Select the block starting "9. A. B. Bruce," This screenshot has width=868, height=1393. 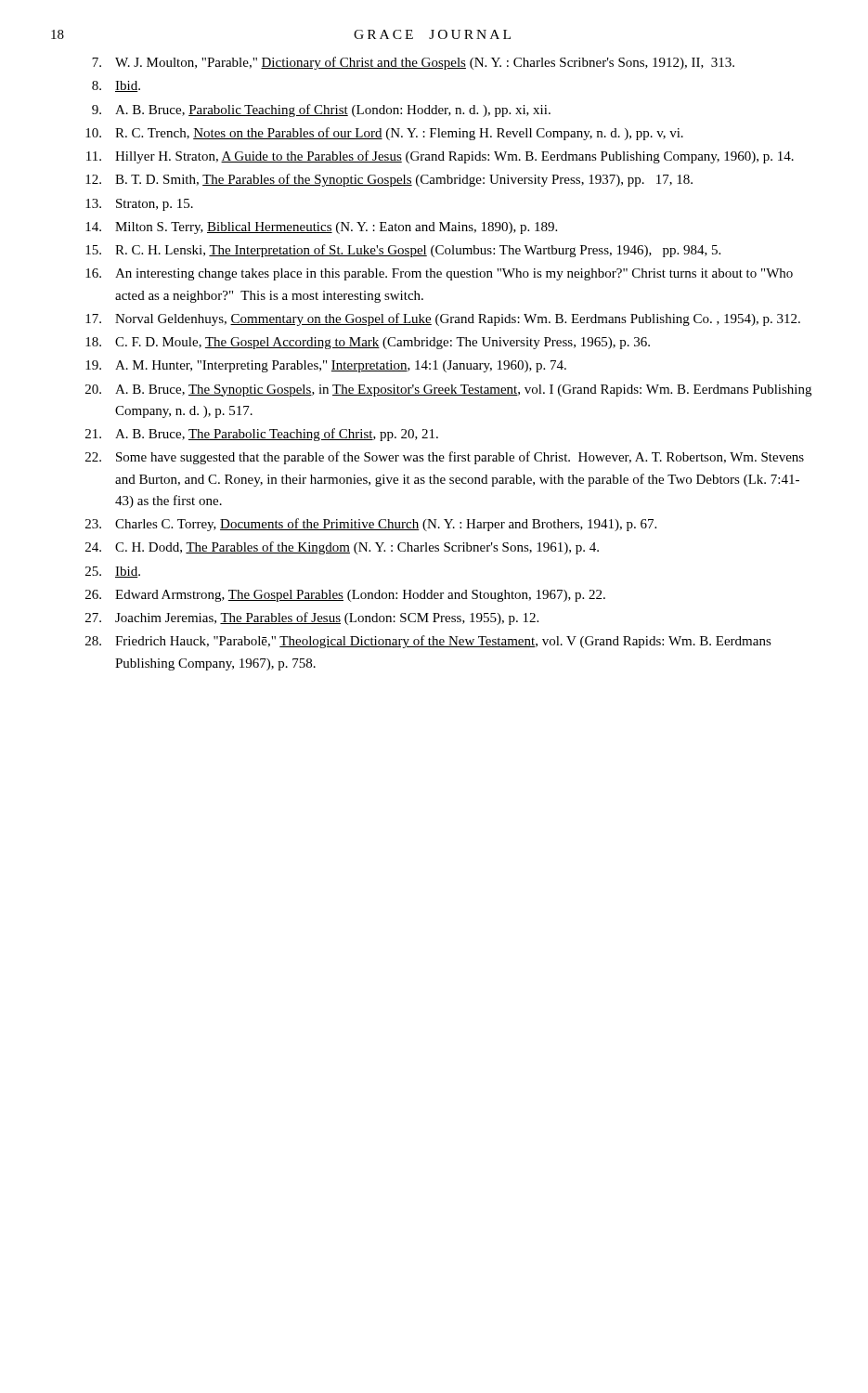pyautogui.click(x=431, y=110)
